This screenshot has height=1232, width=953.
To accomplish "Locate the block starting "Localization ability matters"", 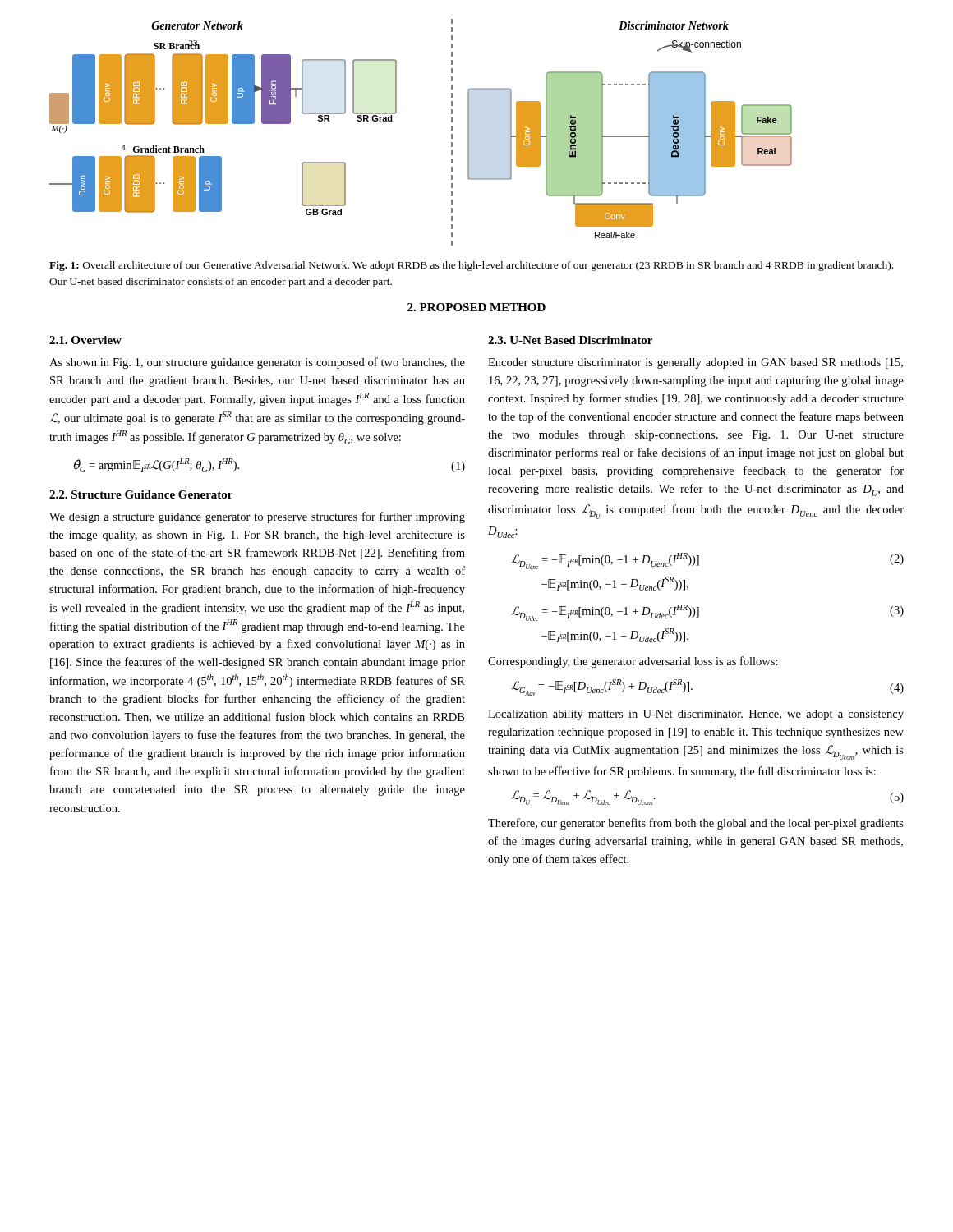I will coord(696,742).
